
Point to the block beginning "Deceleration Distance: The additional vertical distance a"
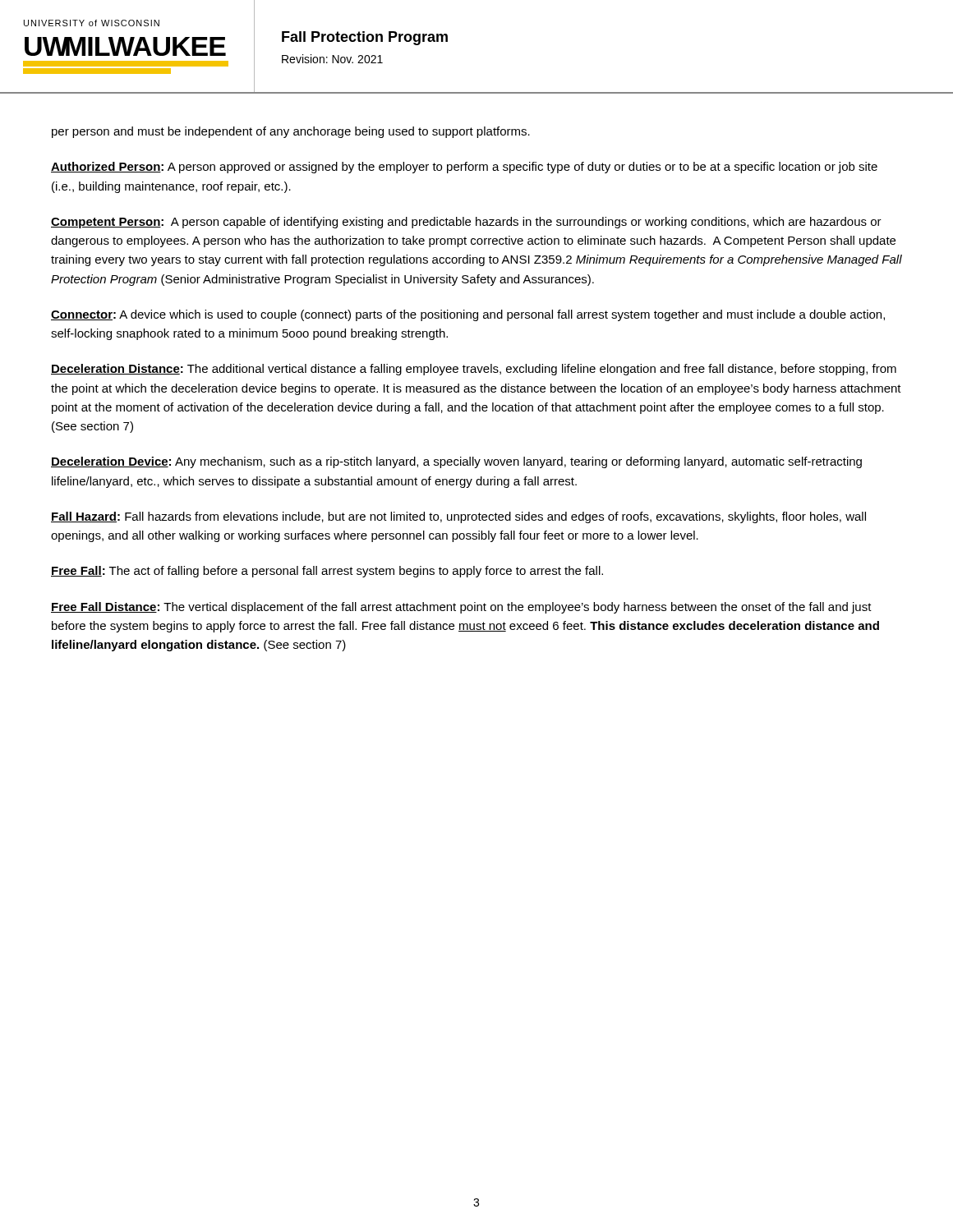(x=476, y=397)
